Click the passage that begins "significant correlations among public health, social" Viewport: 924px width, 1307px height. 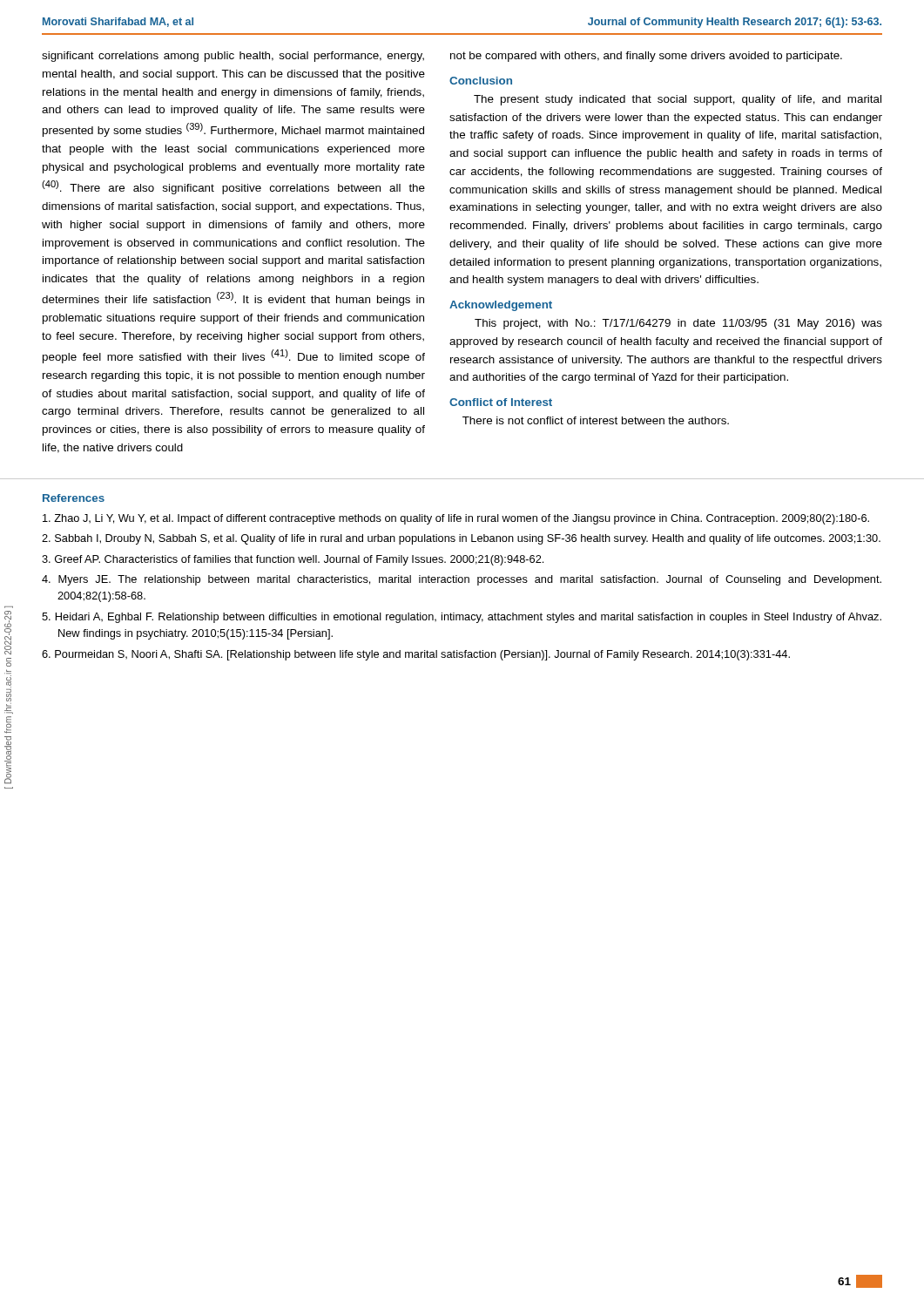[233, 251]
